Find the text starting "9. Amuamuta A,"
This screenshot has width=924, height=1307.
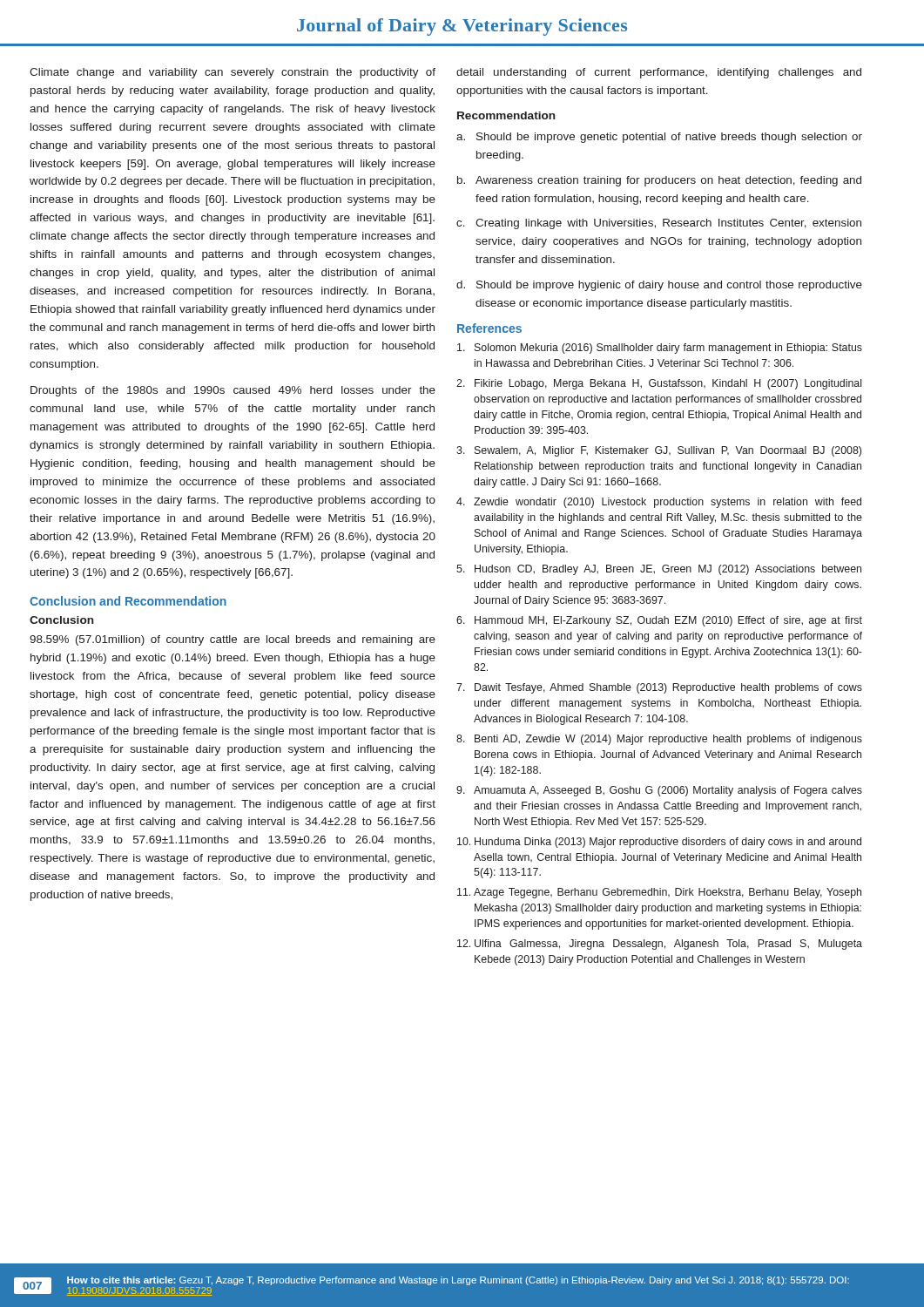[x=659, y=806]
